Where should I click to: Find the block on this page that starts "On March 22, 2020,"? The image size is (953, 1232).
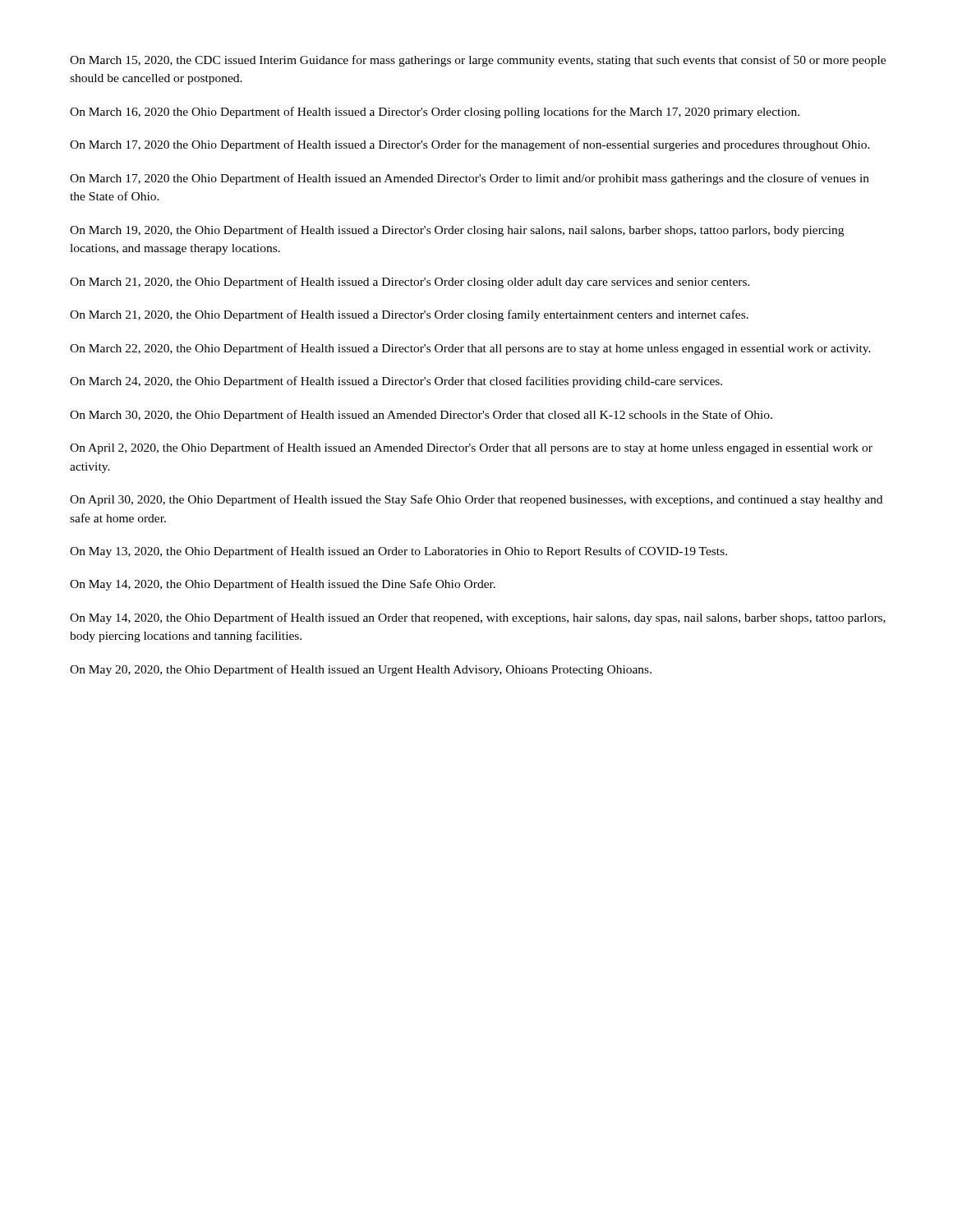click(471, 348)
